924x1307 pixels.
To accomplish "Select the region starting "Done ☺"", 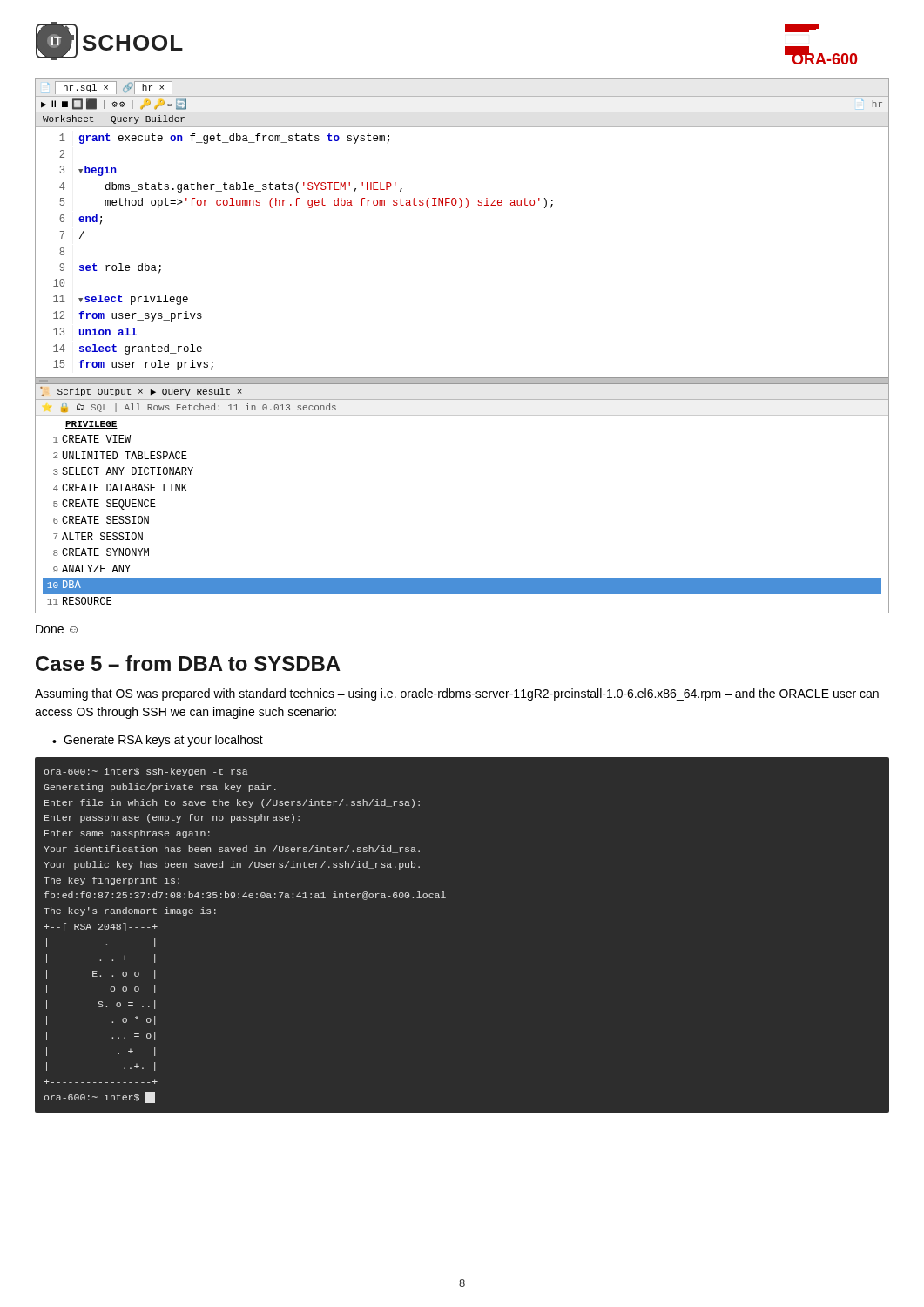I will 57,629.
